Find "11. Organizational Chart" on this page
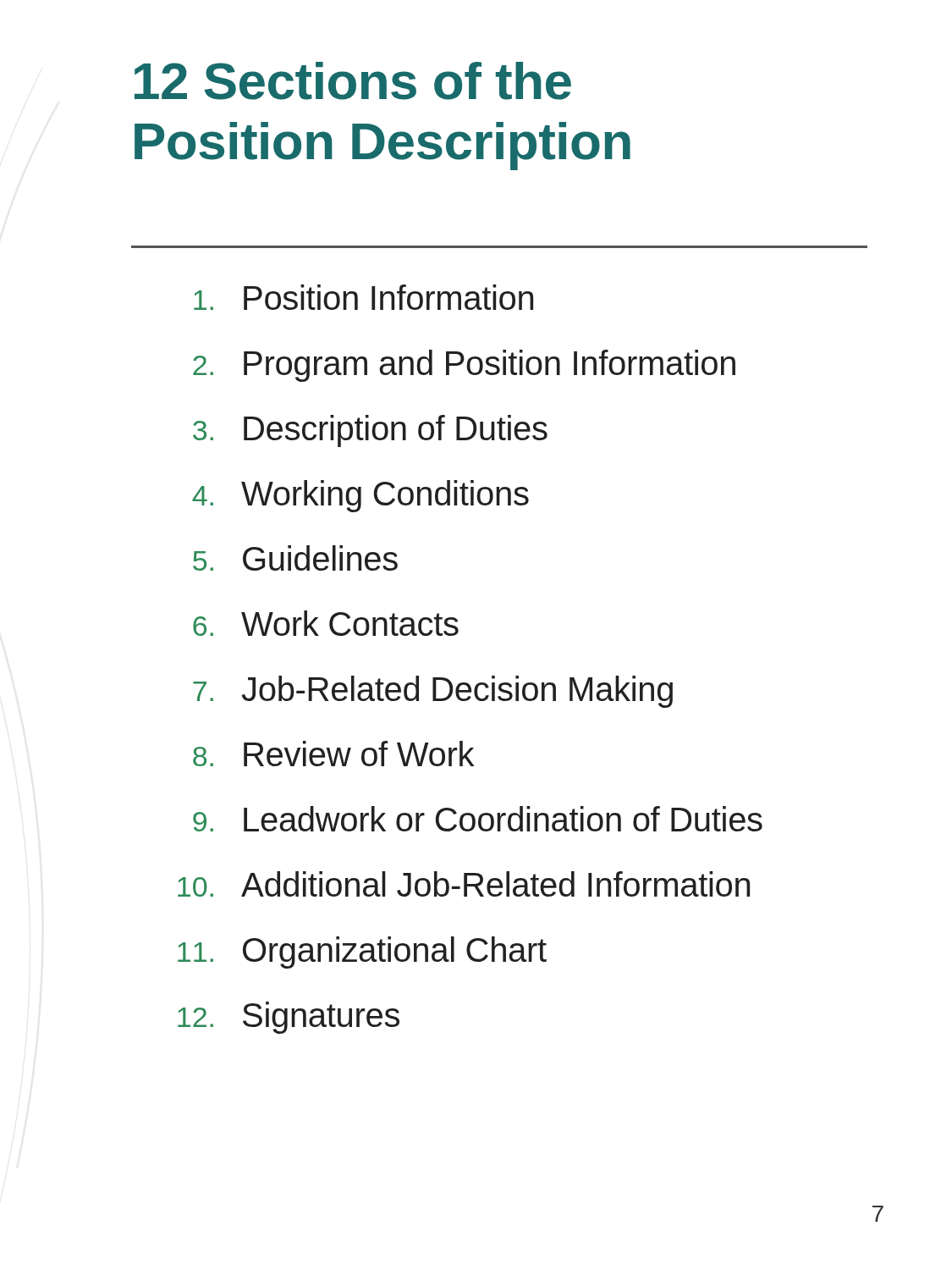Screen dimensions: 1270x952 tap(339, 950)
